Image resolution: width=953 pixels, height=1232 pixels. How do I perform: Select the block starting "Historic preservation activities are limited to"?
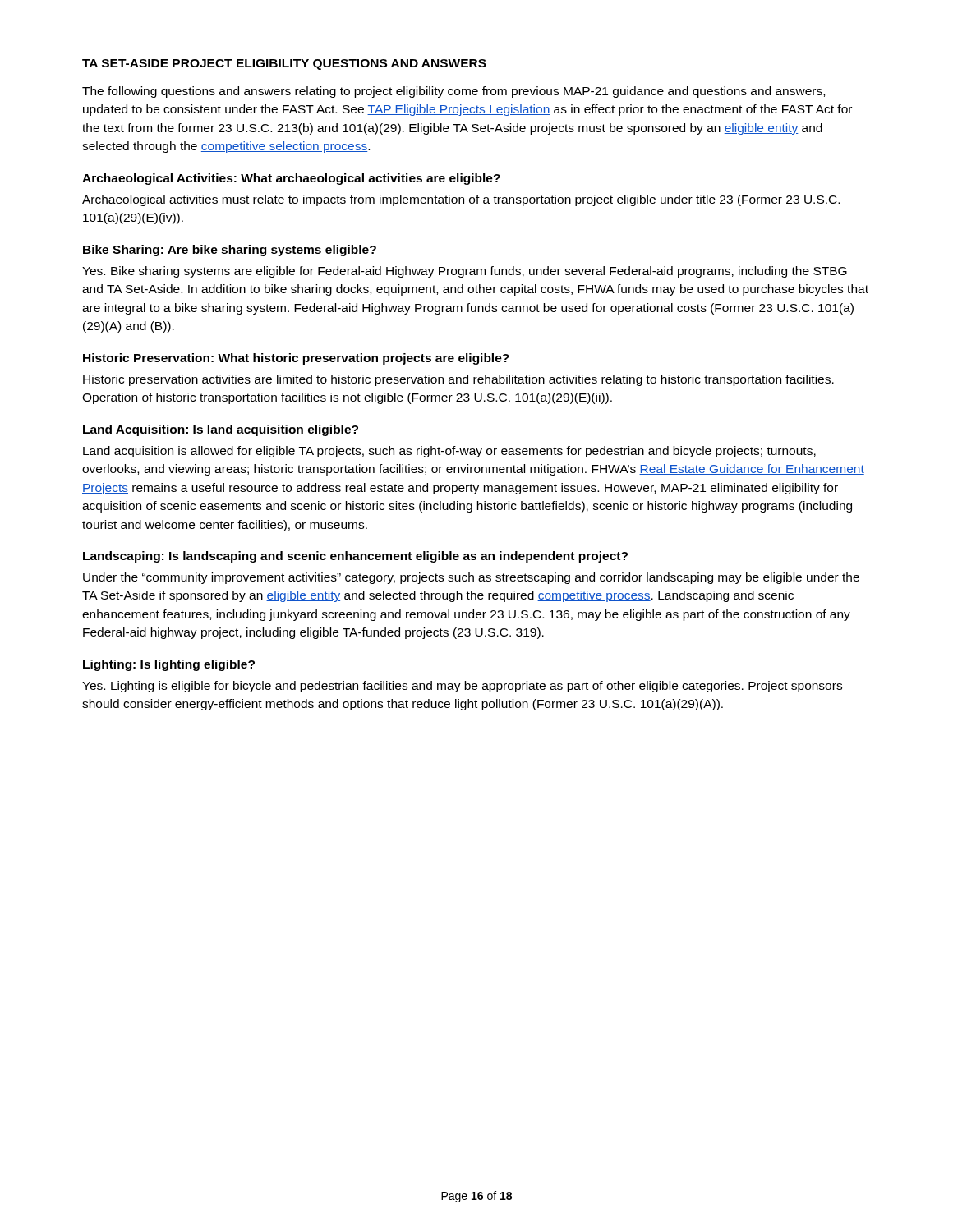(x=458, y=388)
